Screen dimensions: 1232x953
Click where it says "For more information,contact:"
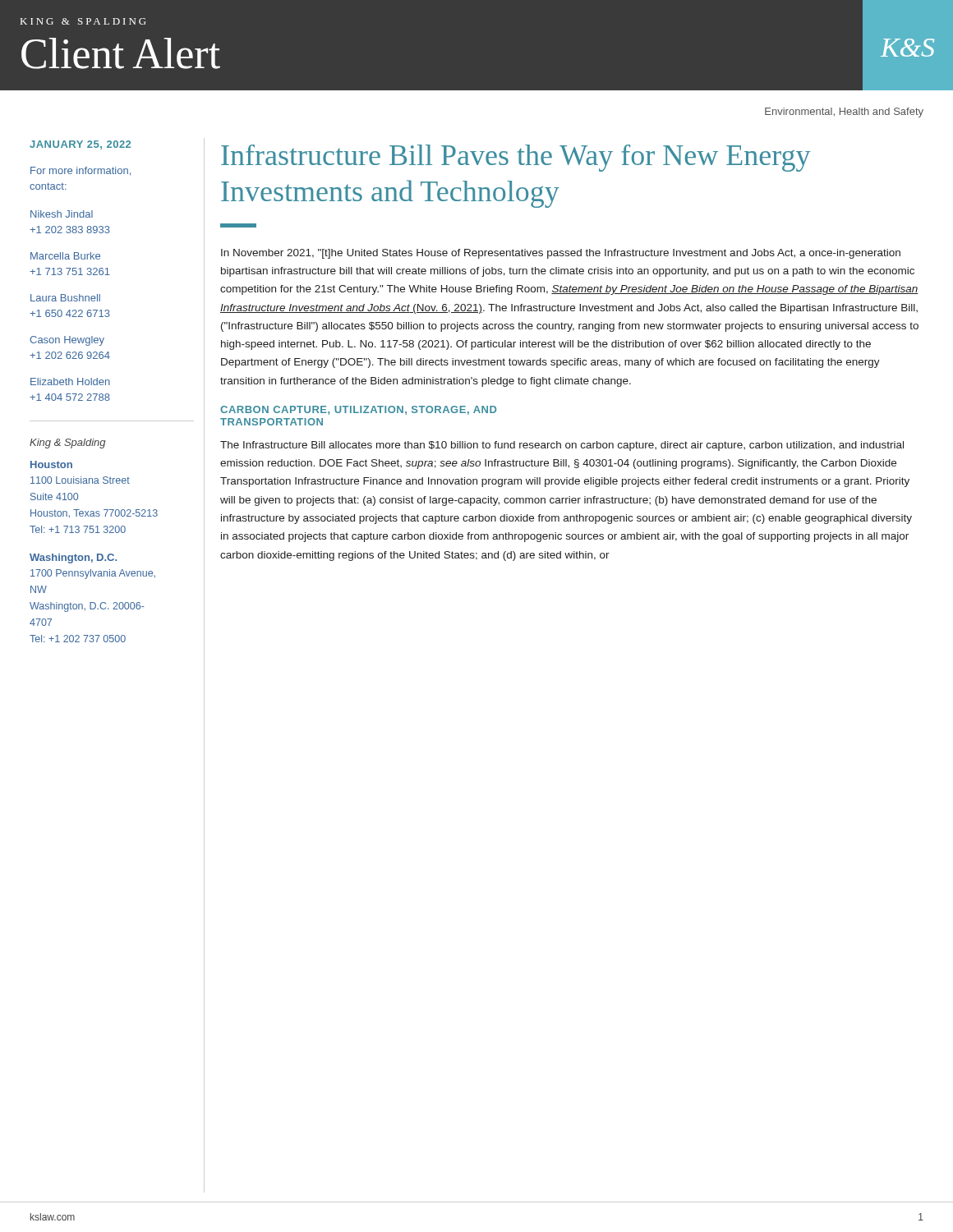coord(81,178)
